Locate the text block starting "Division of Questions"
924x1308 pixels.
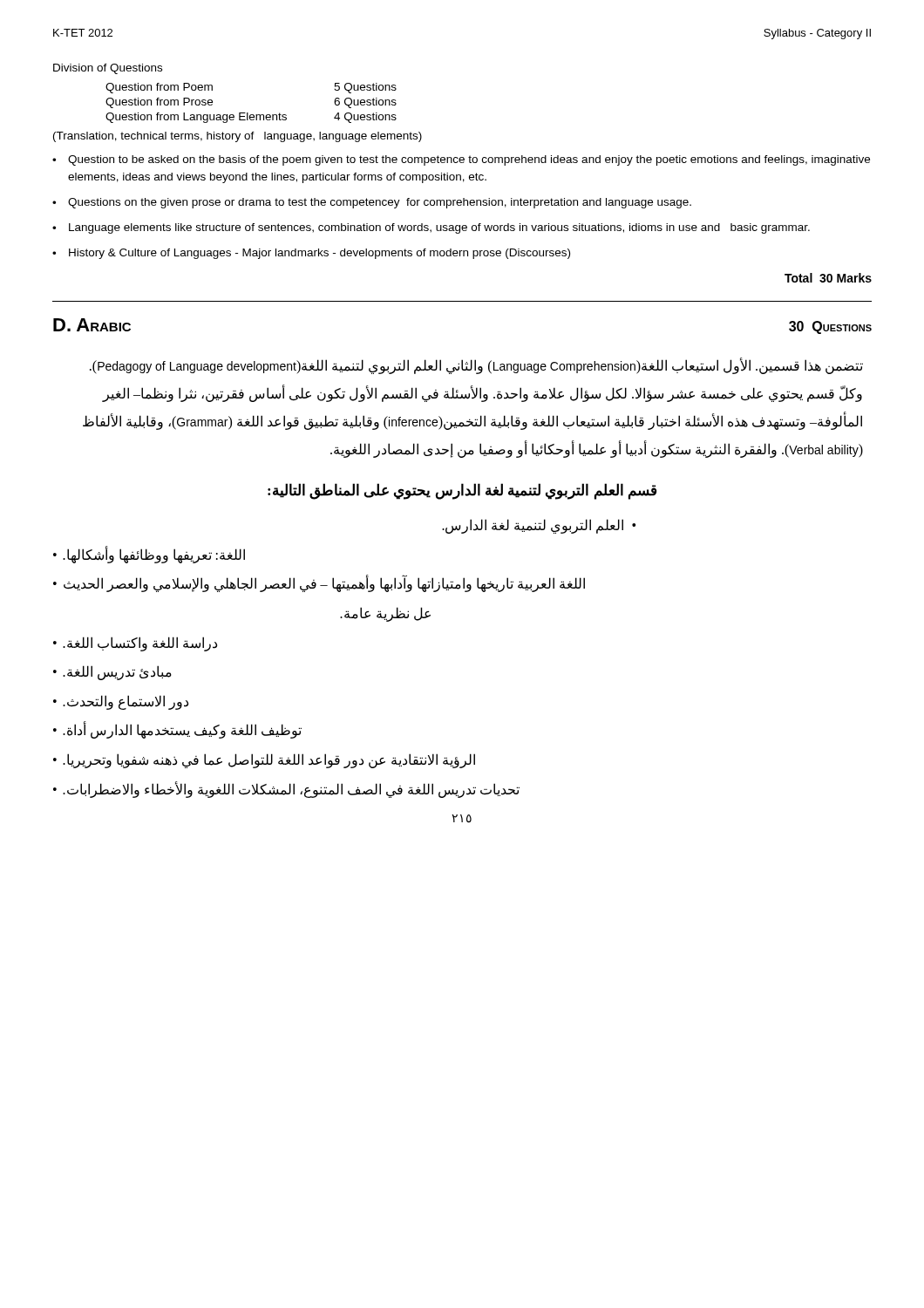tap(108, 68)
